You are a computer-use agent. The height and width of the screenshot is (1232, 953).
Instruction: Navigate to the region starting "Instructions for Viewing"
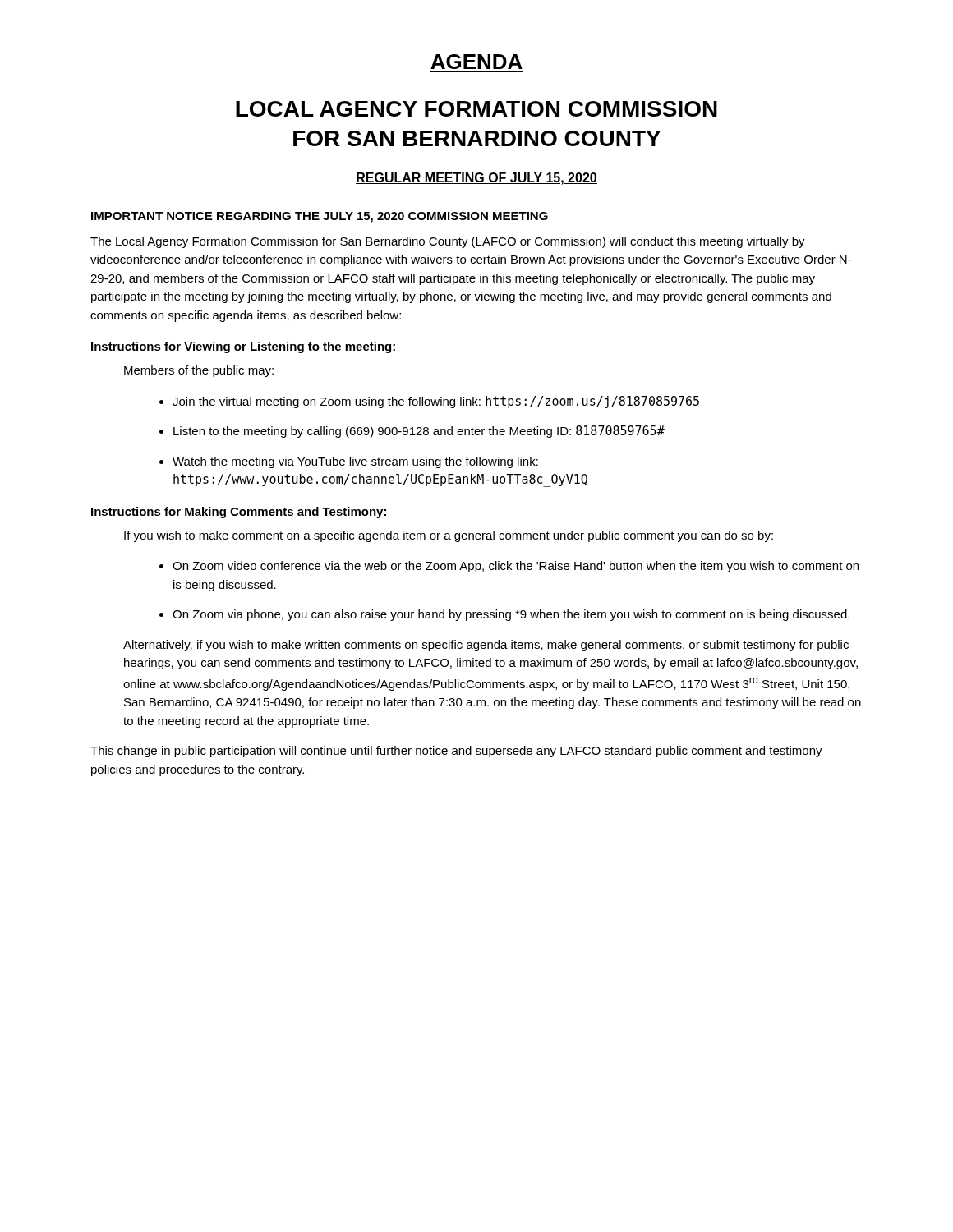(x=243, y=346)
